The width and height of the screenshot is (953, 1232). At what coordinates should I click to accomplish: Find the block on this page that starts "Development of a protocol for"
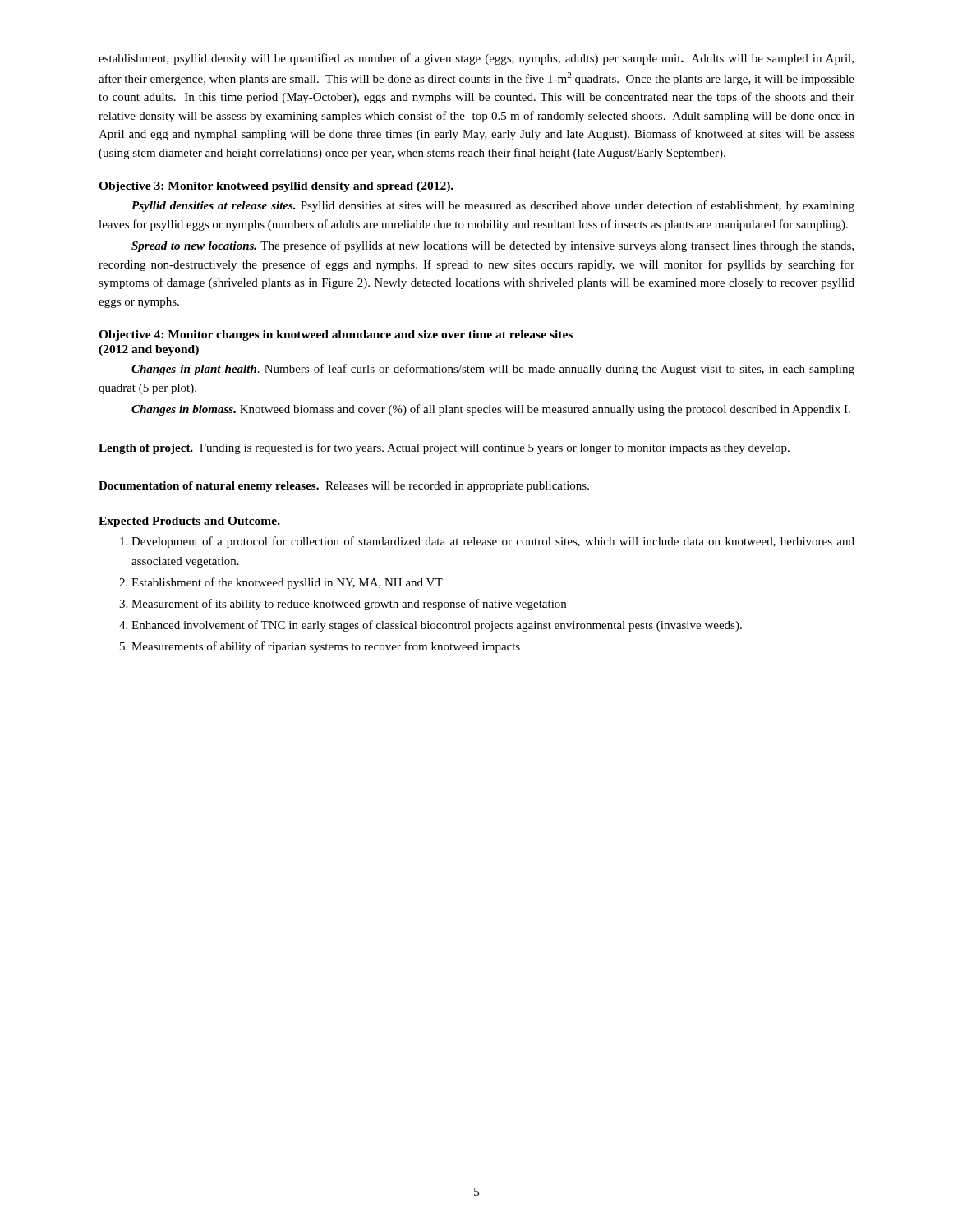click(x=493, y=551)
